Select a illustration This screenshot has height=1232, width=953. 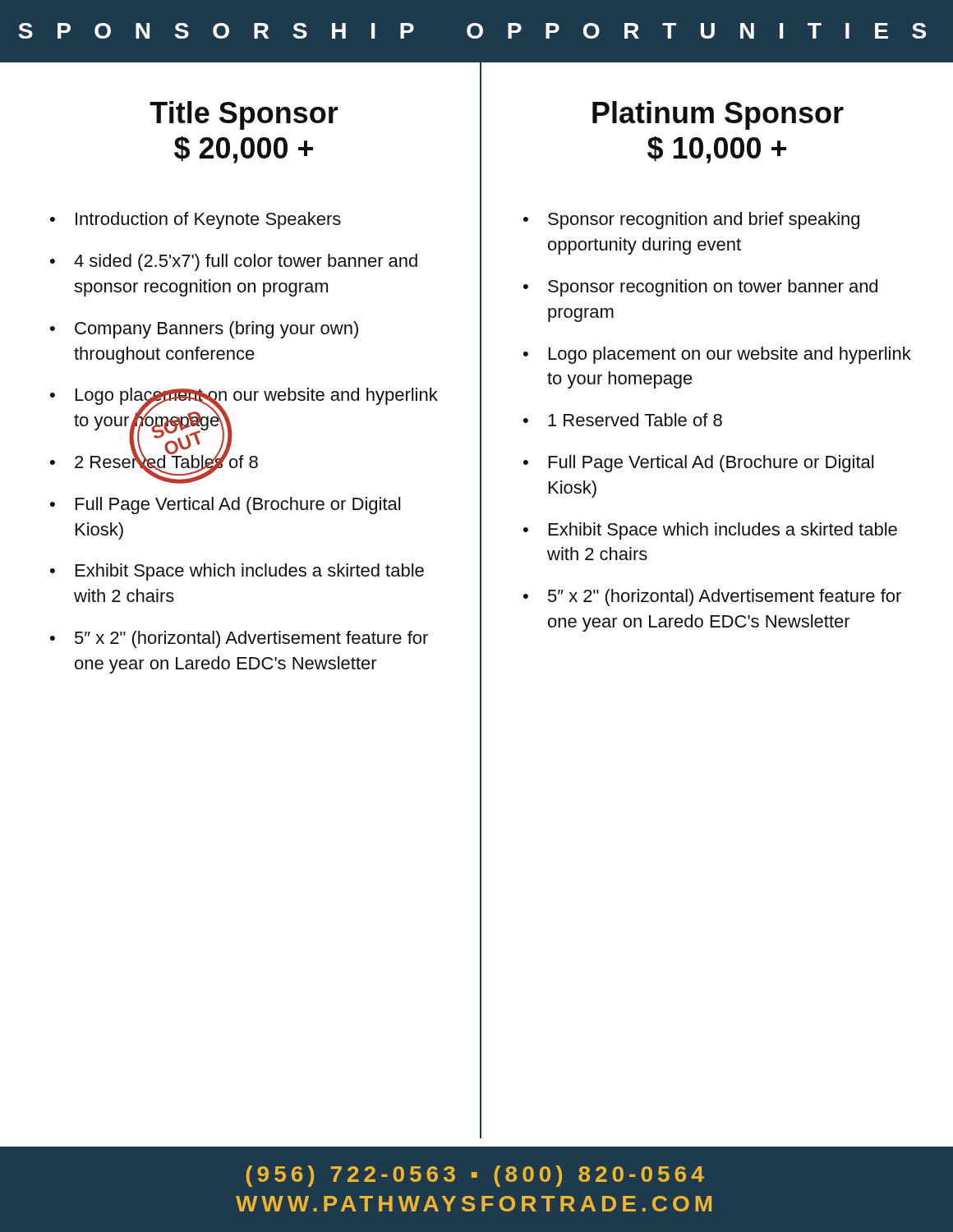[x=181, y=436]
